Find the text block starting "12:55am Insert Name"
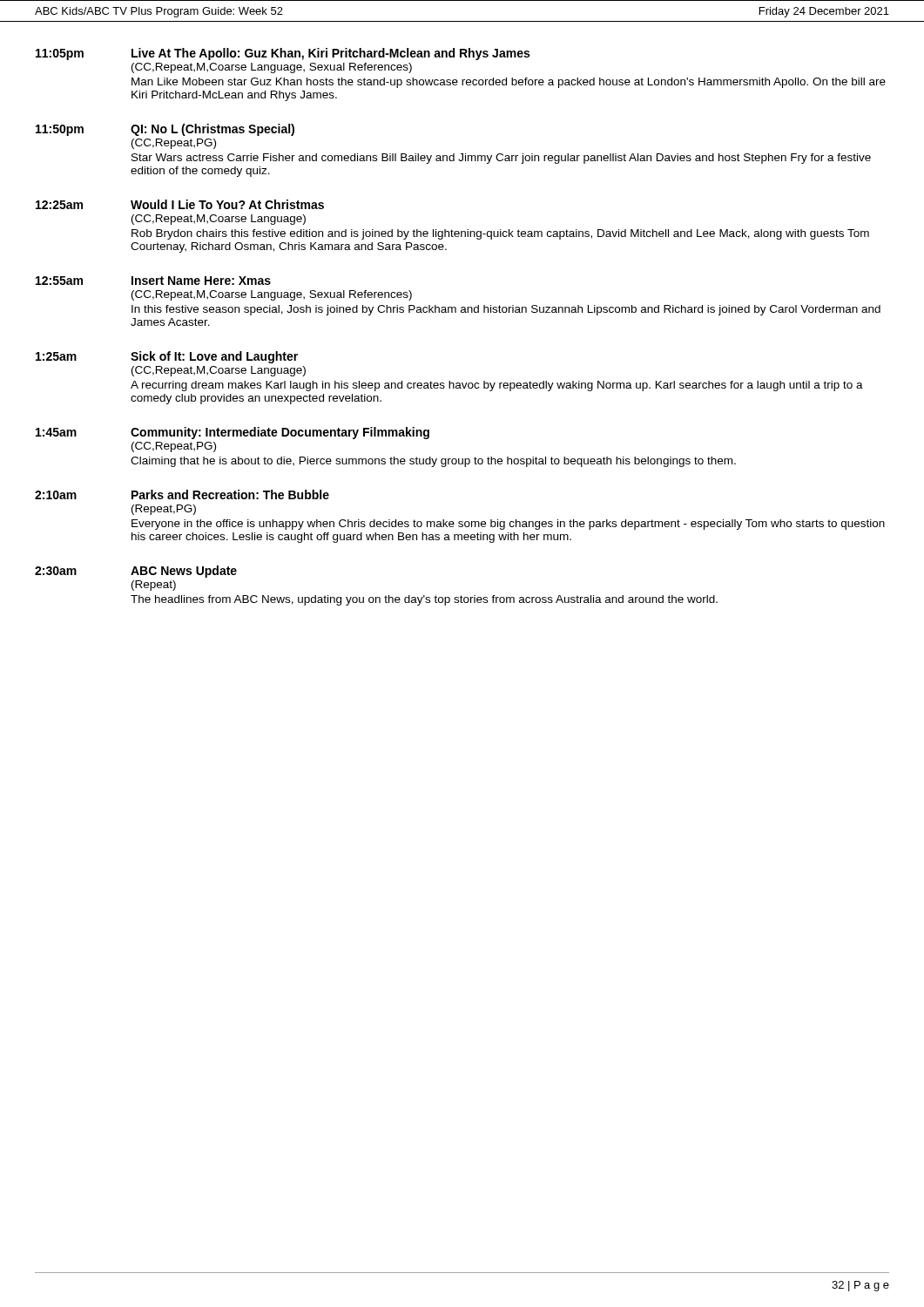 462,301
